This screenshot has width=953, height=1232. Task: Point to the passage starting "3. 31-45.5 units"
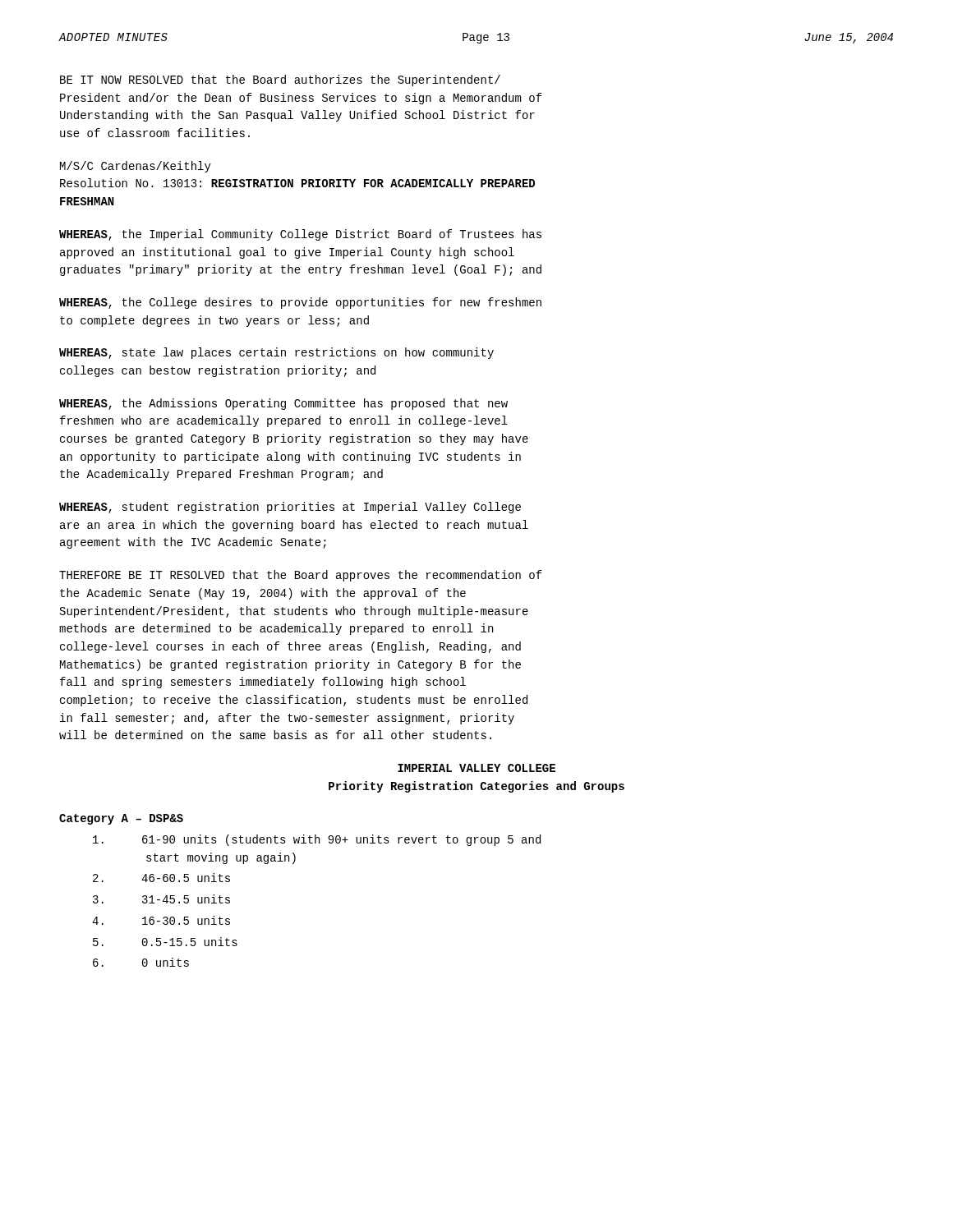pyautogui.click(x=161, y=899)
